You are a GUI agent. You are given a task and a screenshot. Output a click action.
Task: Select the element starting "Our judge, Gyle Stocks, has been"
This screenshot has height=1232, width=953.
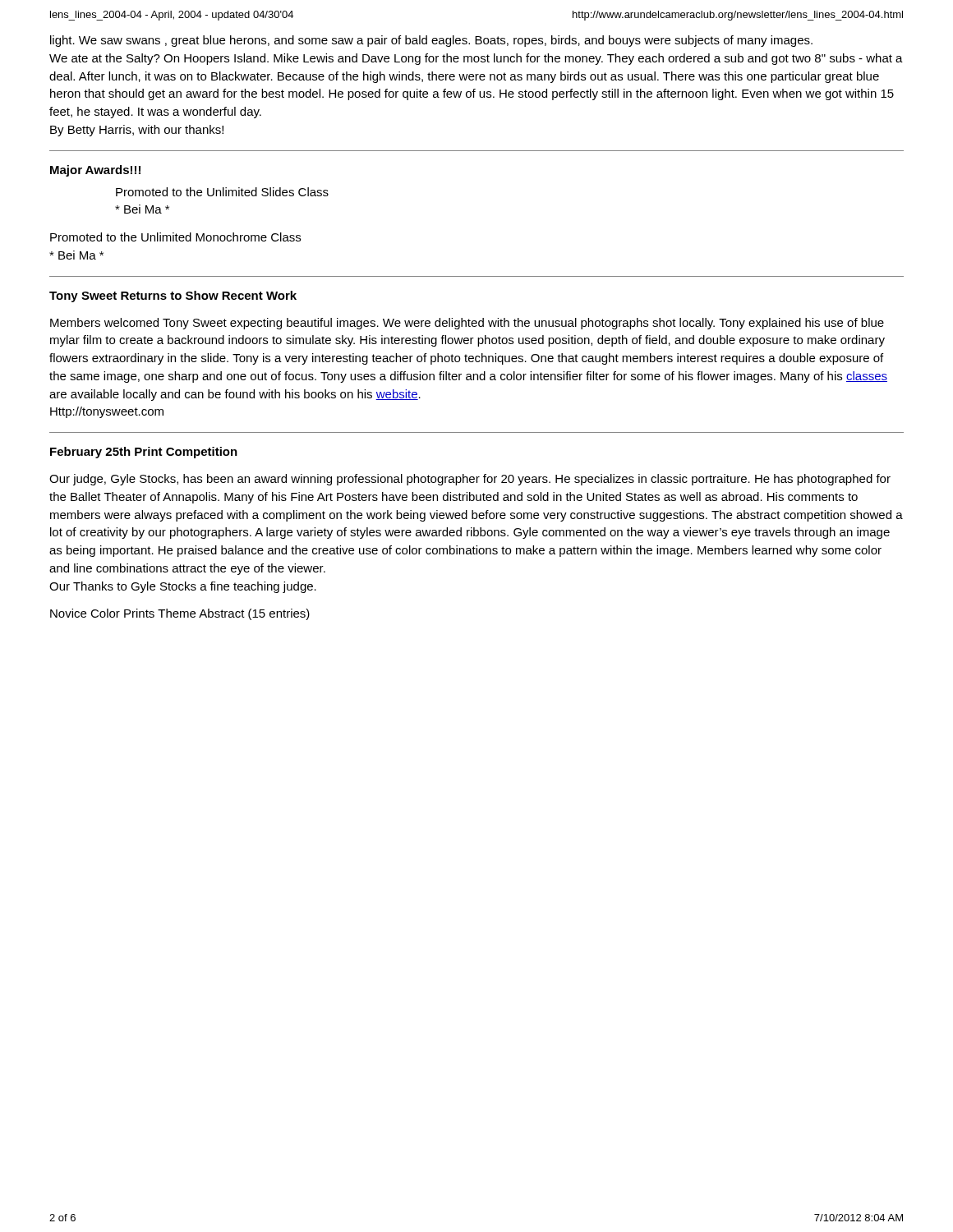[476, 532]
